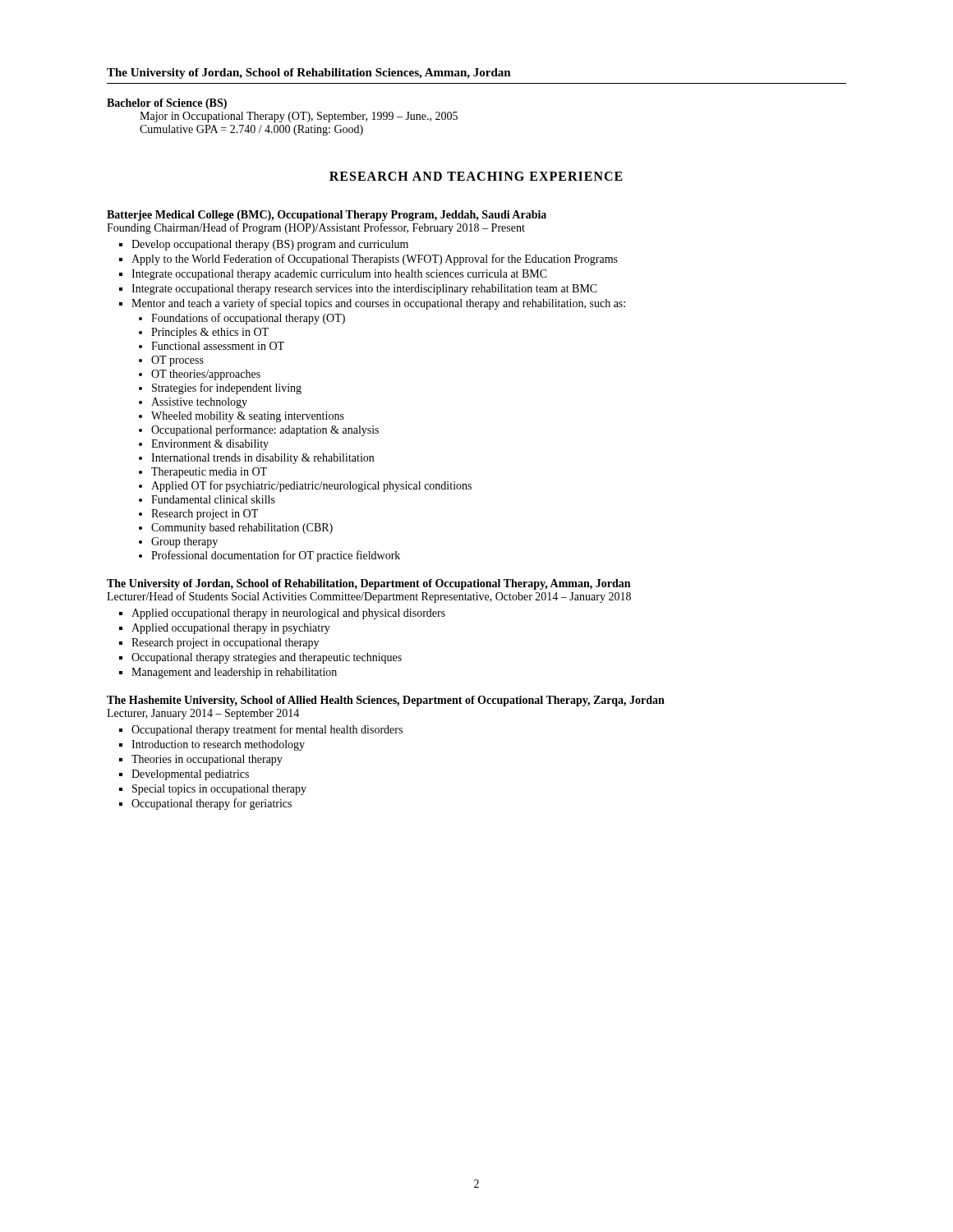
Task: Find the list item that says "Group therapy"
Action: [x=185, y=542]
